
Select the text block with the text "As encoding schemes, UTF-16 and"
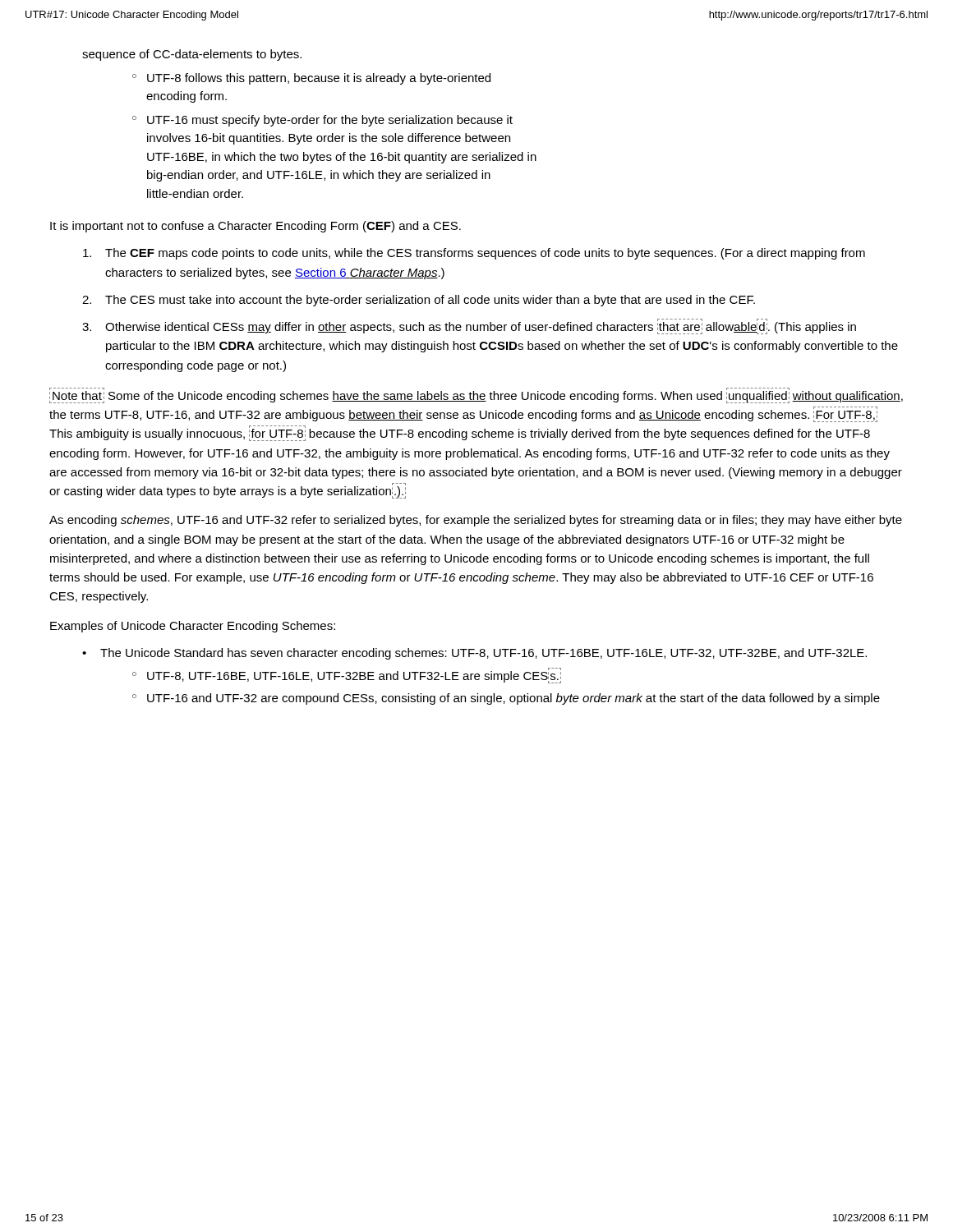click(476, 558)
